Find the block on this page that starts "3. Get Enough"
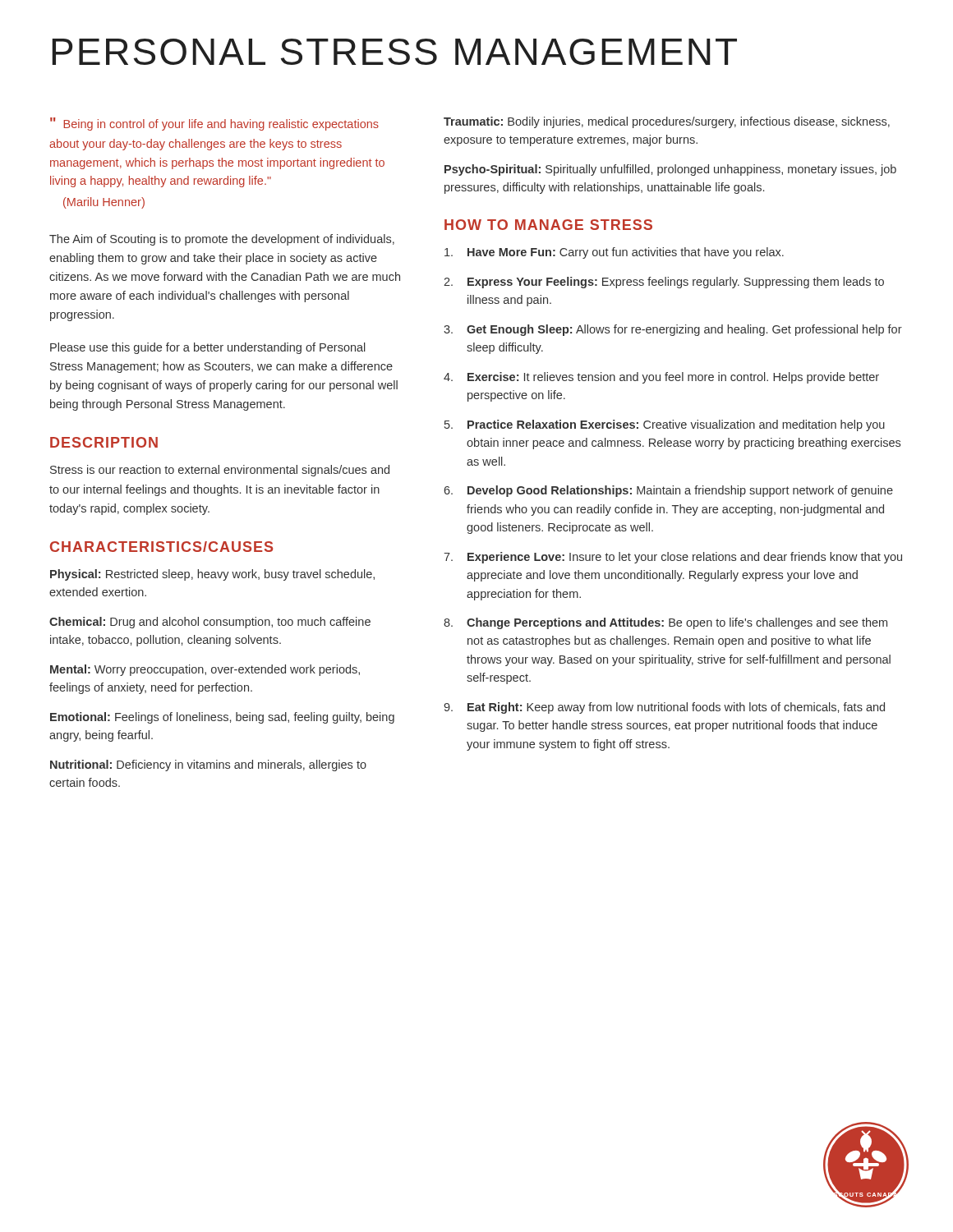The width and height of the screenshot is (953, 1232). tap(674, 339)
